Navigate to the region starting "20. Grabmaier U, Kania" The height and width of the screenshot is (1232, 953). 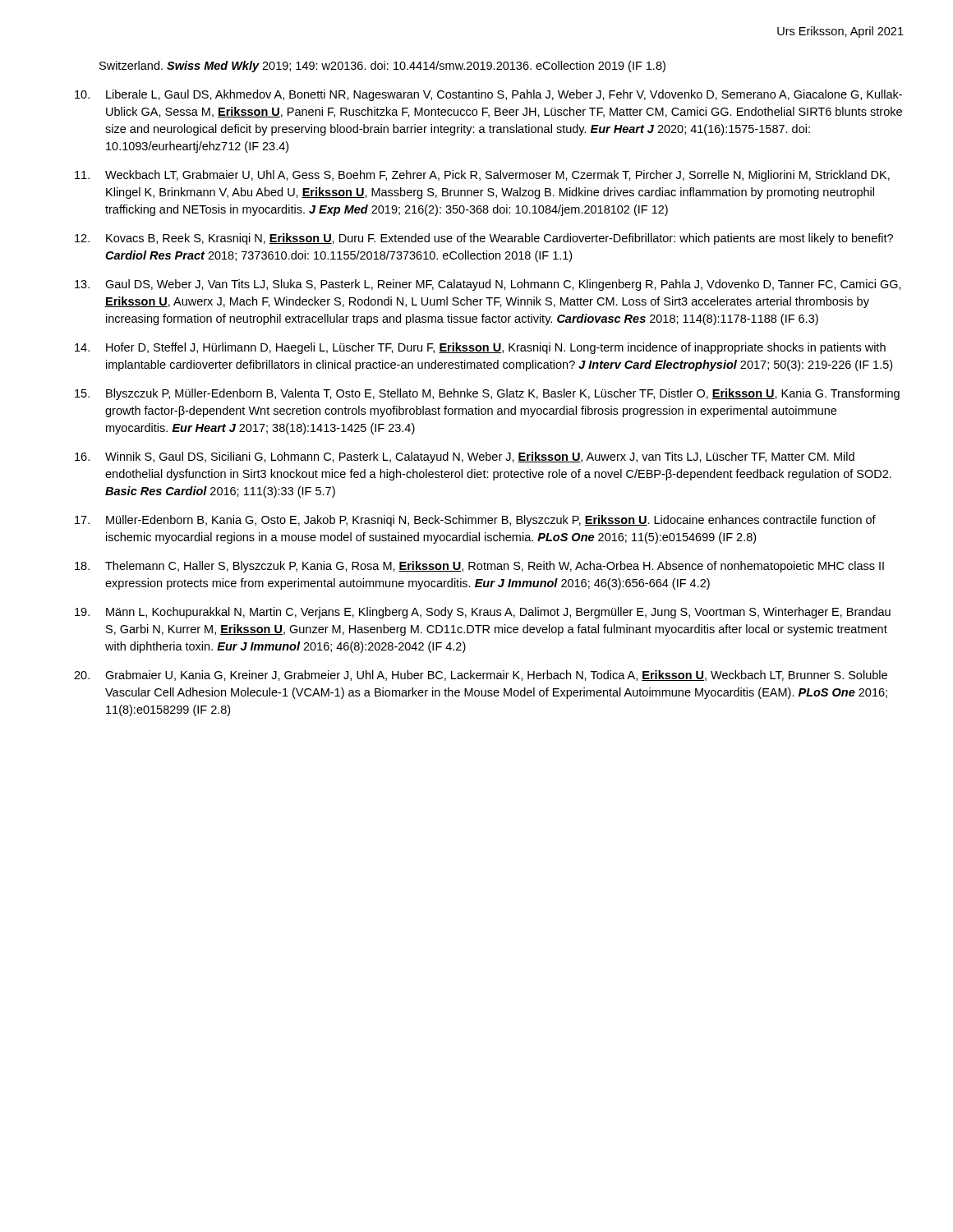[x=489, y=693]
